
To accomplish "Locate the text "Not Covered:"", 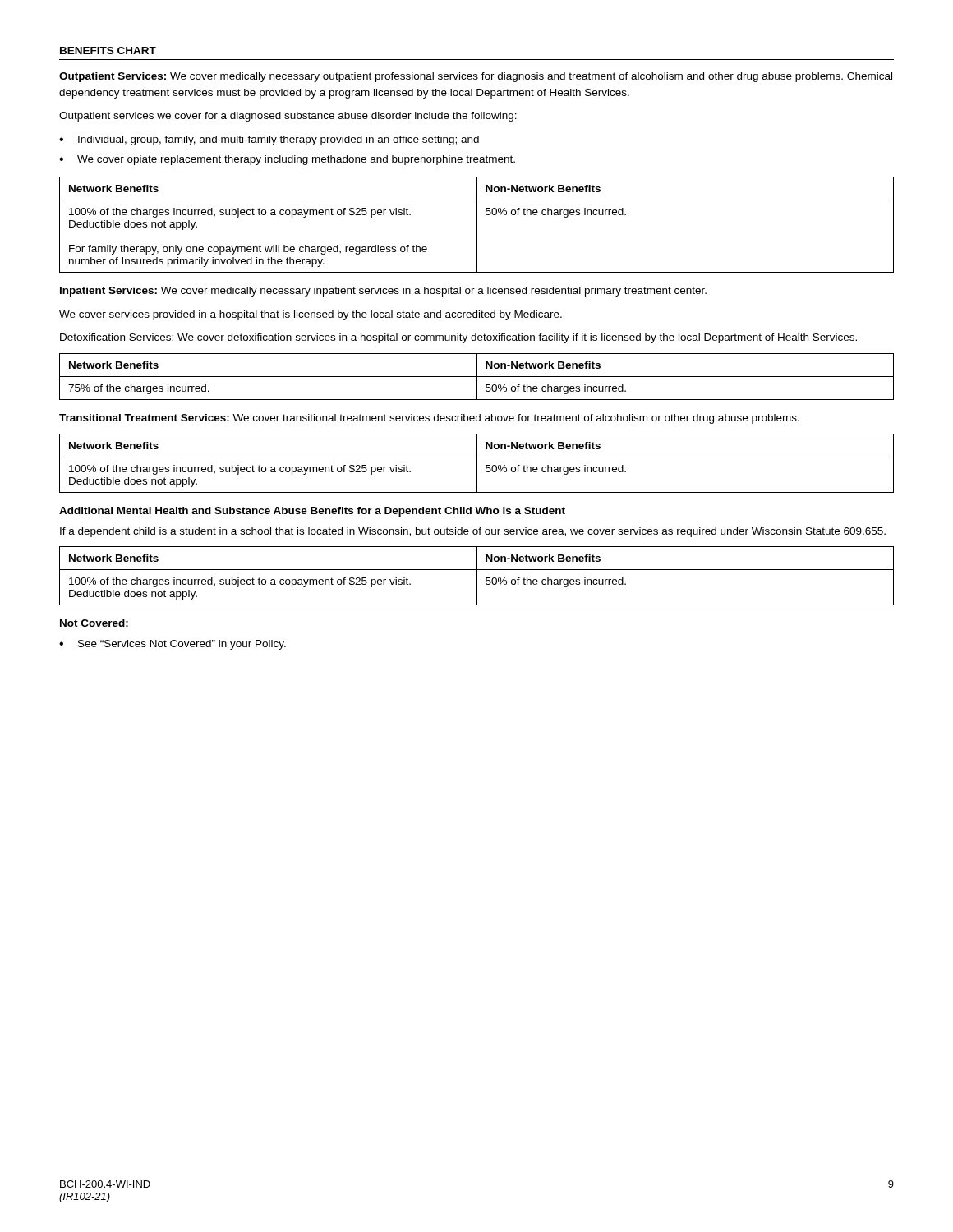I will [94, 623].
